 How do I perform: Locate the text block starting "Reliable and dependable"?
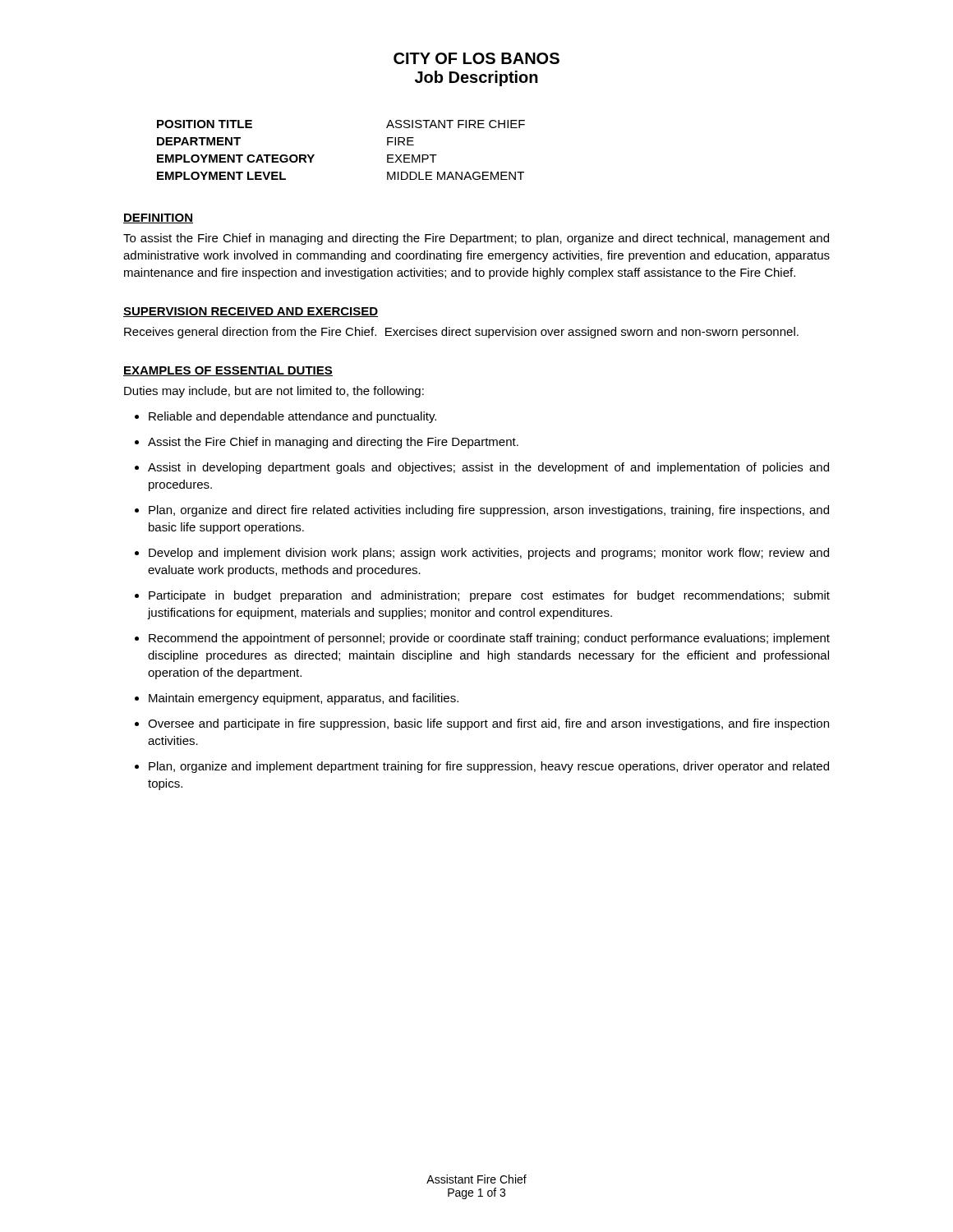293,416
